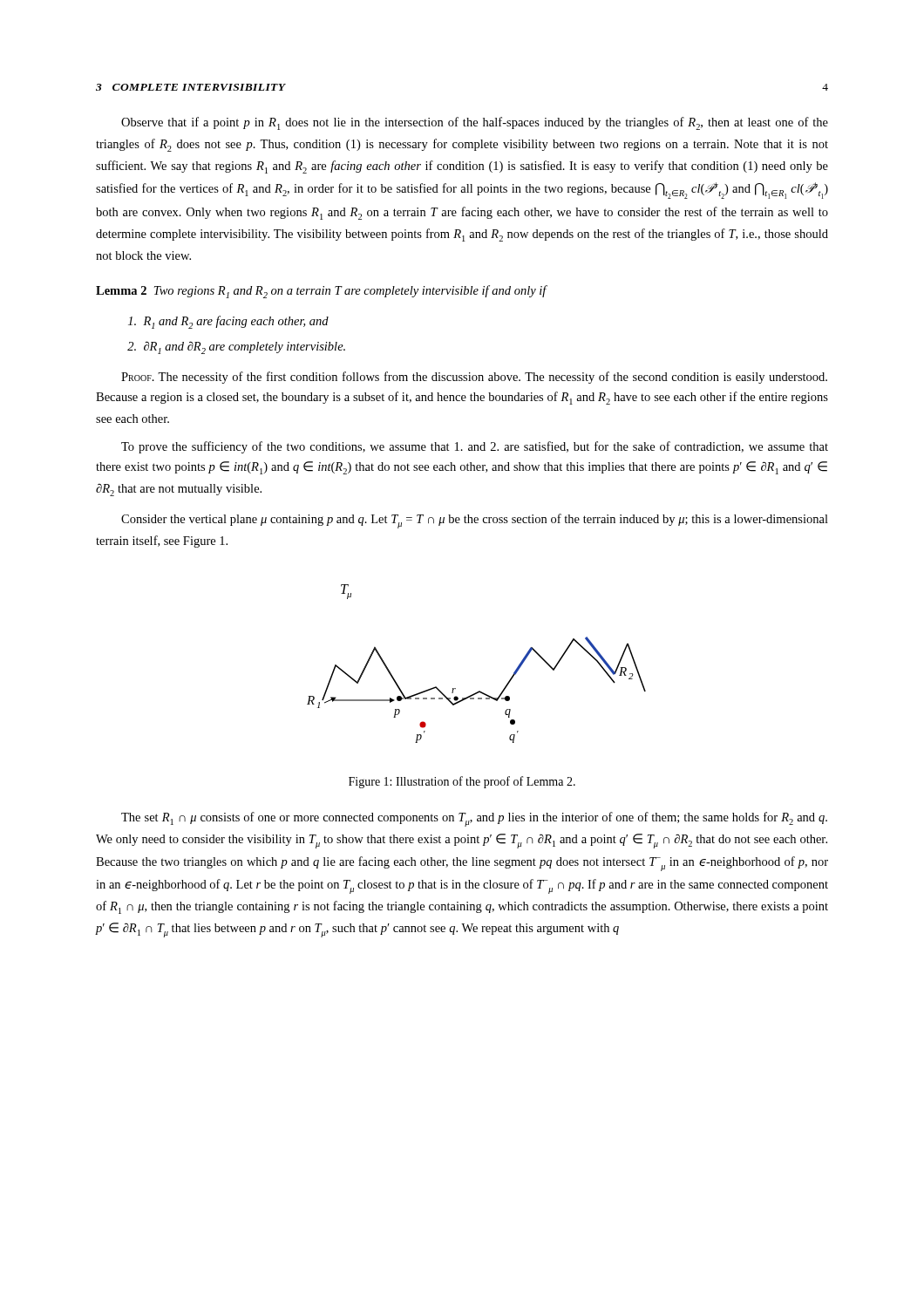Click on the text block that reads "Lemma 2 Two regions R1"
Screen dimensions: 1308x924
click(x=321, y=292)
